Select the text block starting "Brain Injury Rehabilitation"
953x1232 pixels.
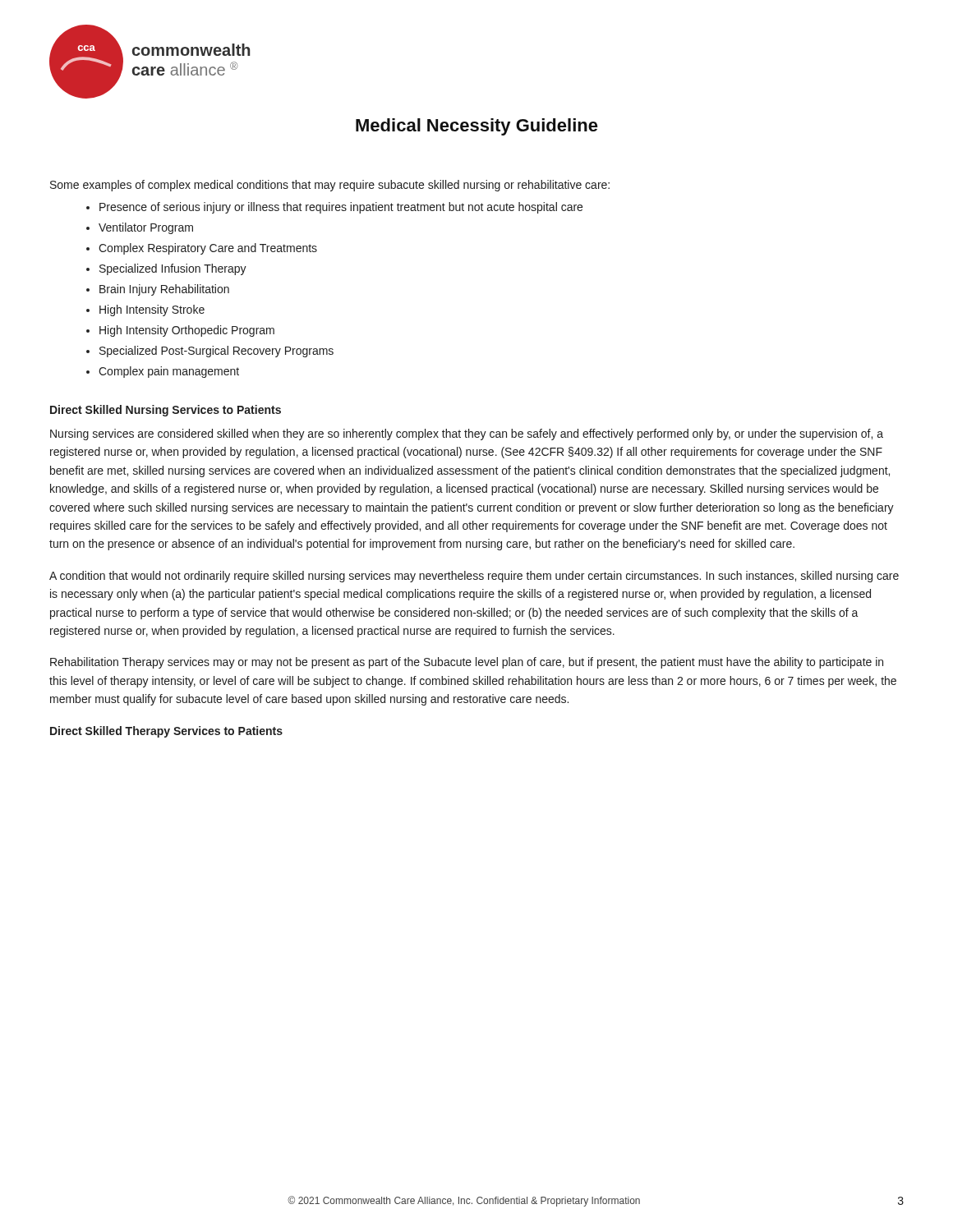[x=164, y=289]
